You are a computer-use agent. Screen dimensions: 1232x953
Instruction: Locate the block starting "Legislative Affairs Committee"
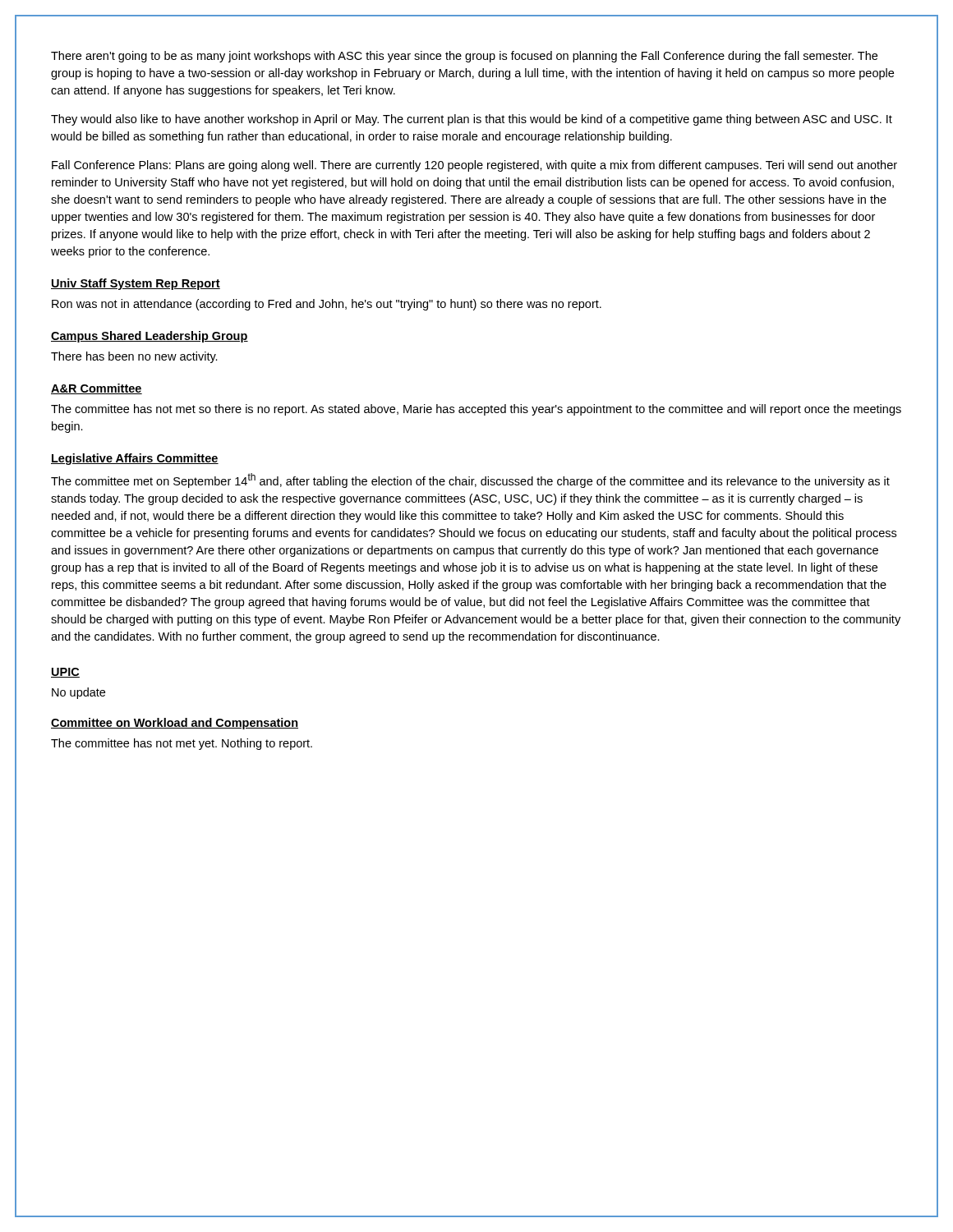[134, 459]
